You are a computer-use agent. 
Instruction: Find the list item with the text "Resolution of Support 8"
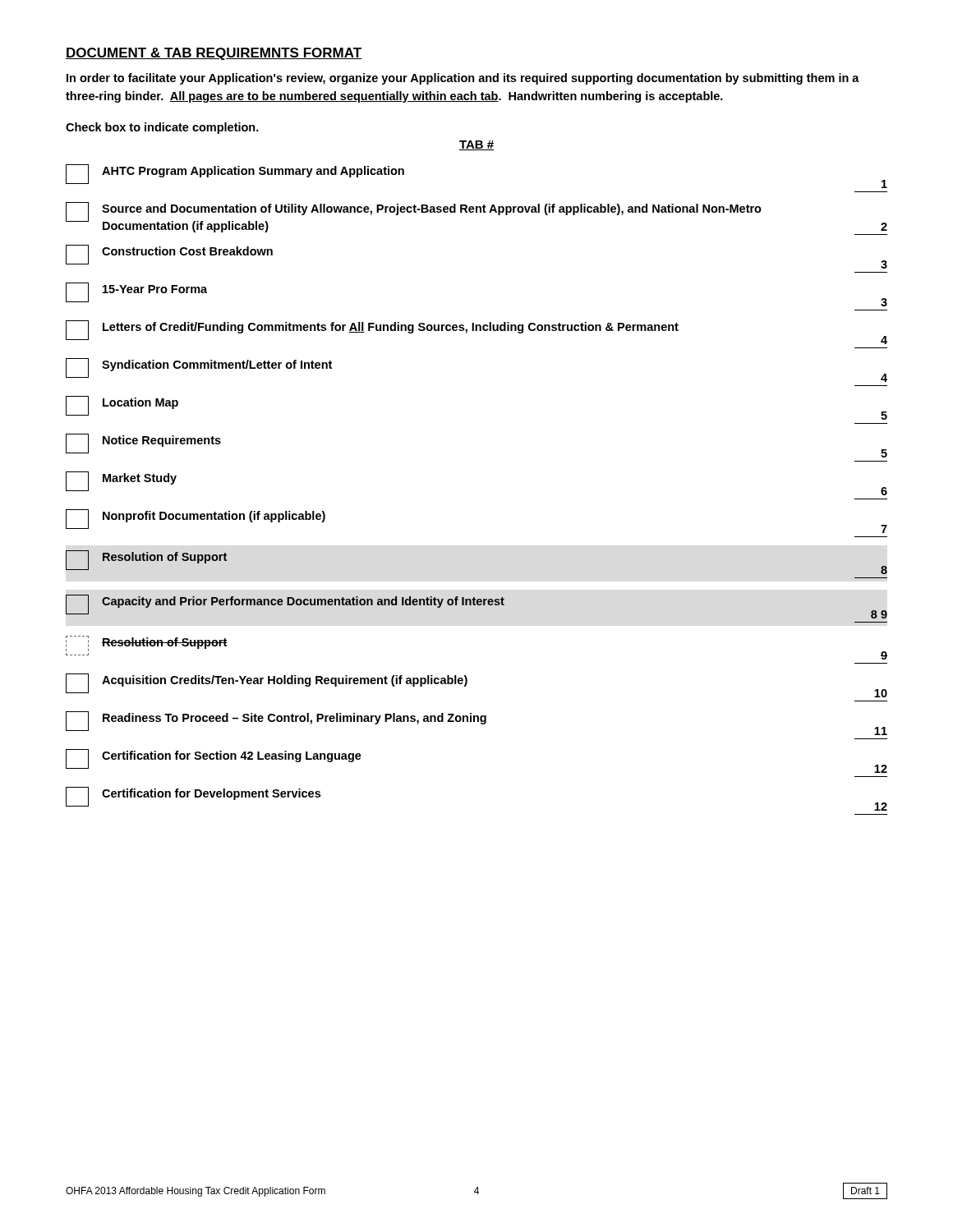coord(77,570)
